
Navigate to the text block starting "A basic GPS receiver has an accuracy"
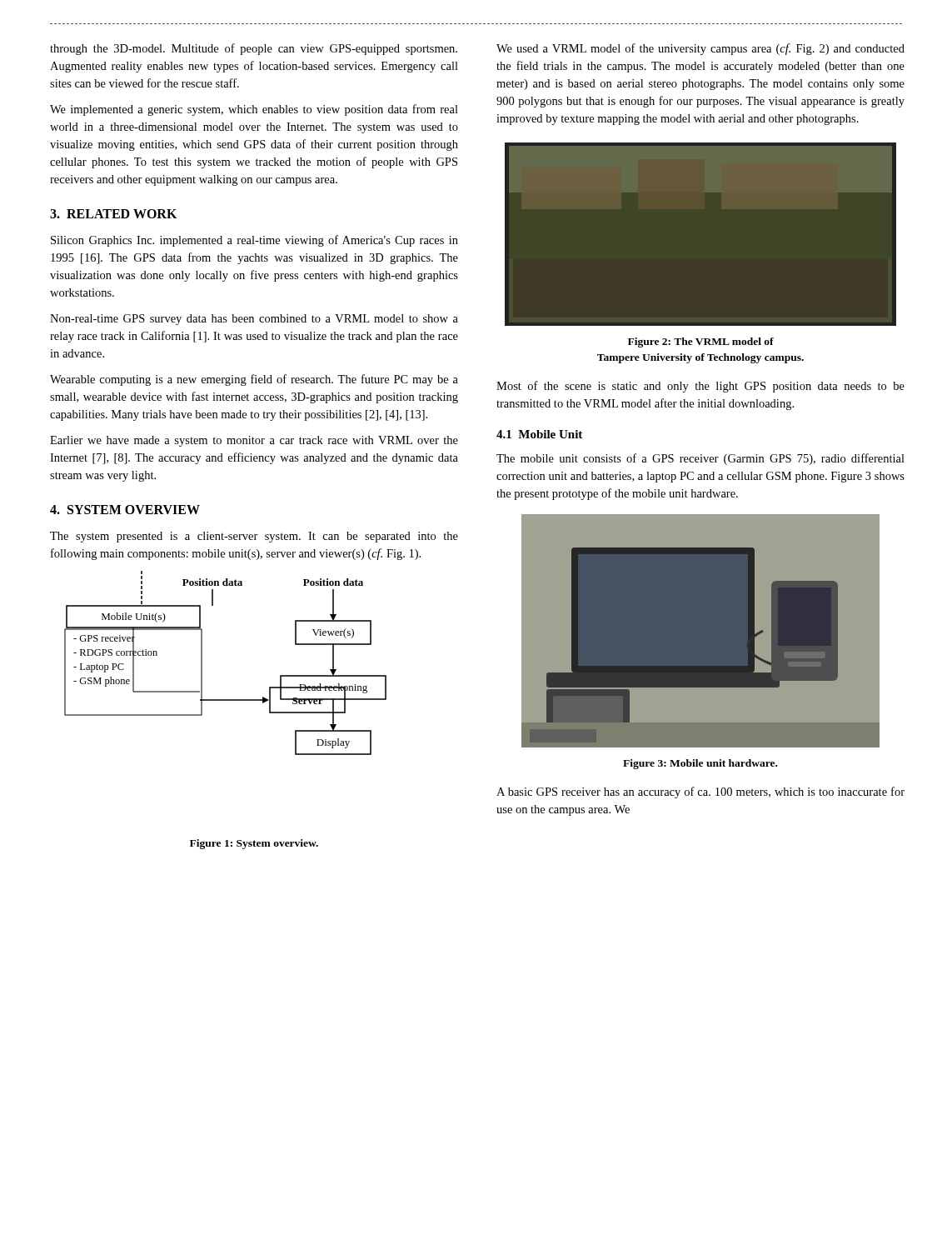click(x=700, y=801)
